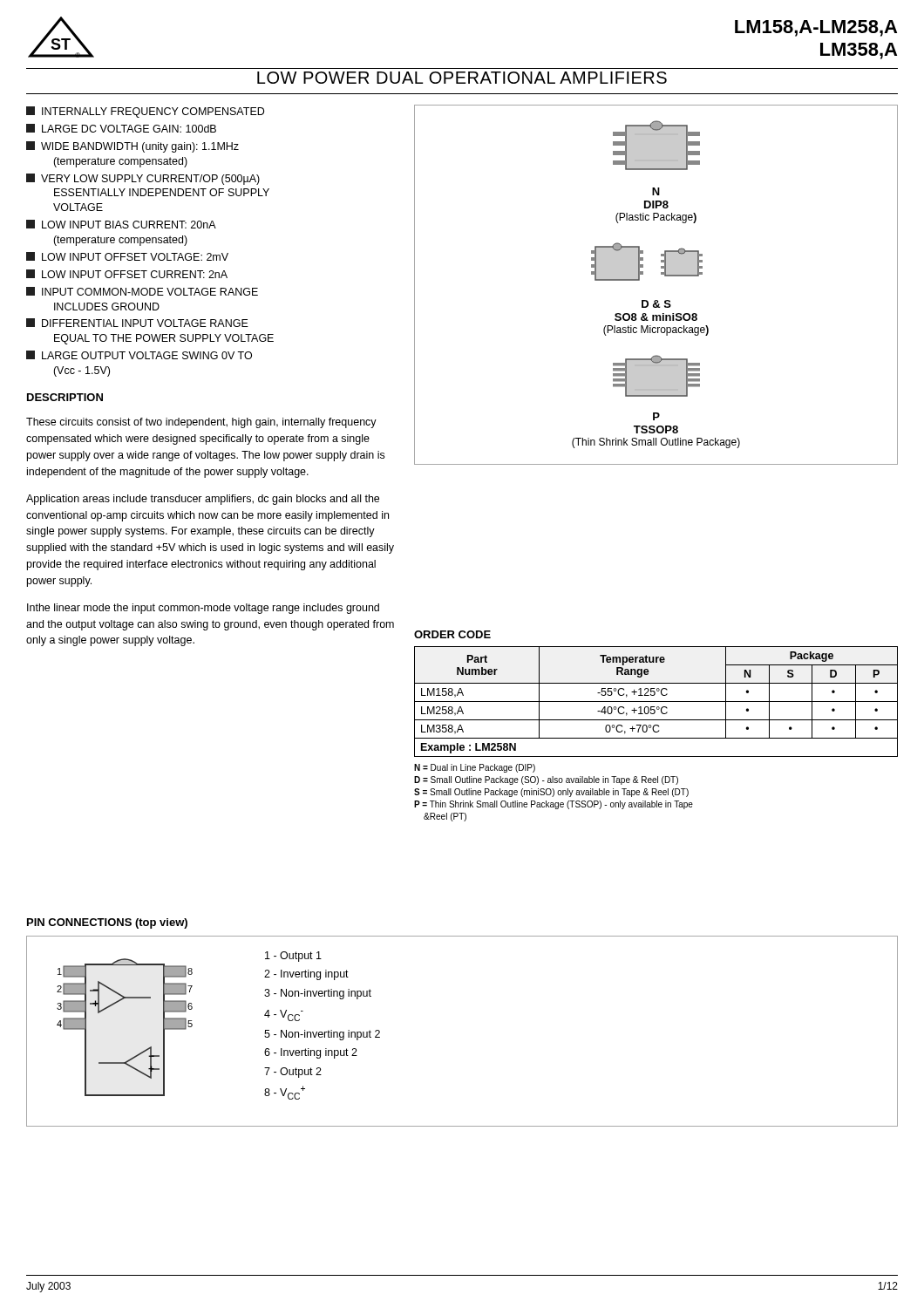Select the list item with the text "7 - Output"

(x=293, y=1071)
